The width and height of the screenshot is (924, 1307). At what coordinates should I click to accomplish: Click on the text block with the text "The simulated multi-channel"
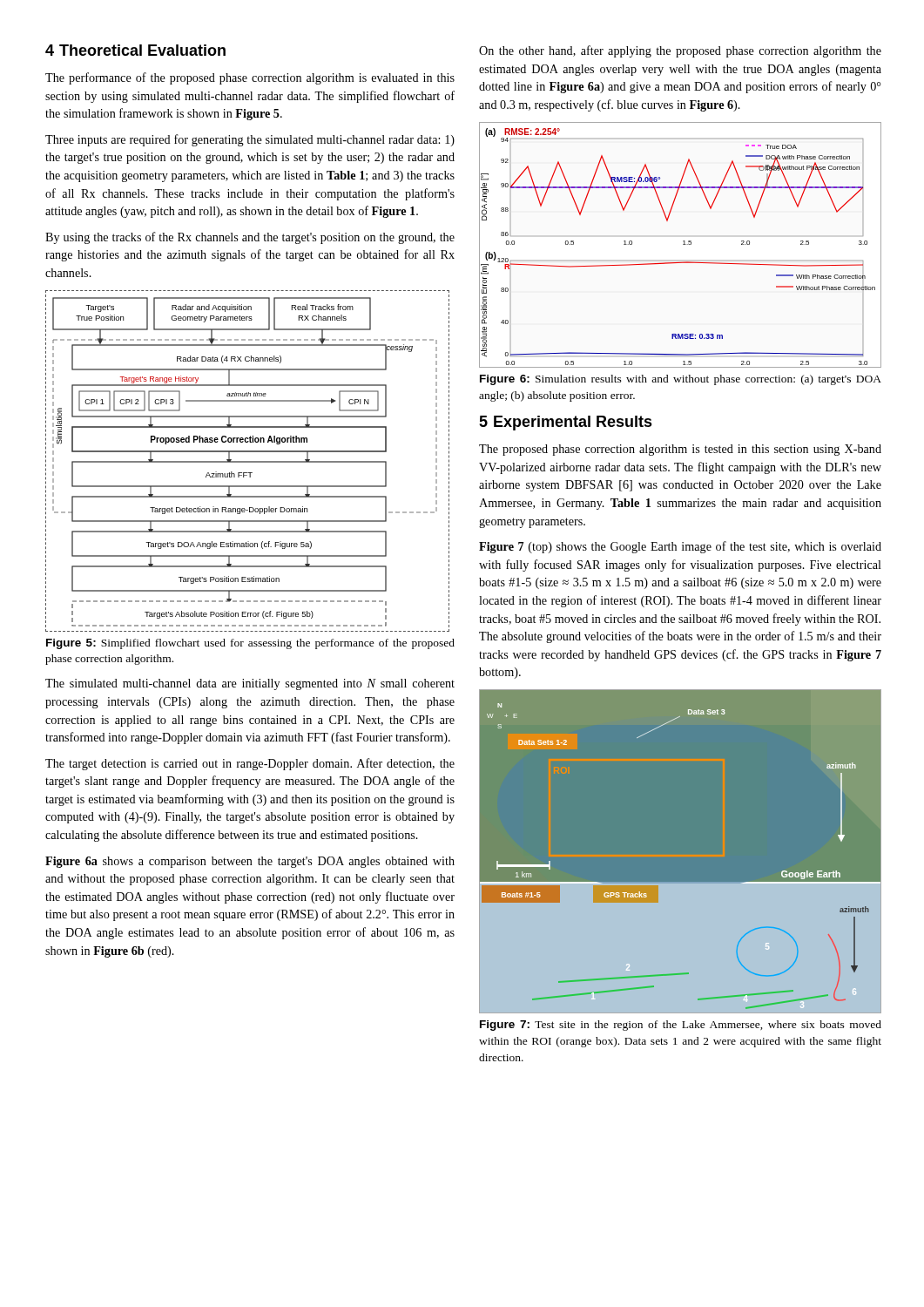(x=250, y=711)
